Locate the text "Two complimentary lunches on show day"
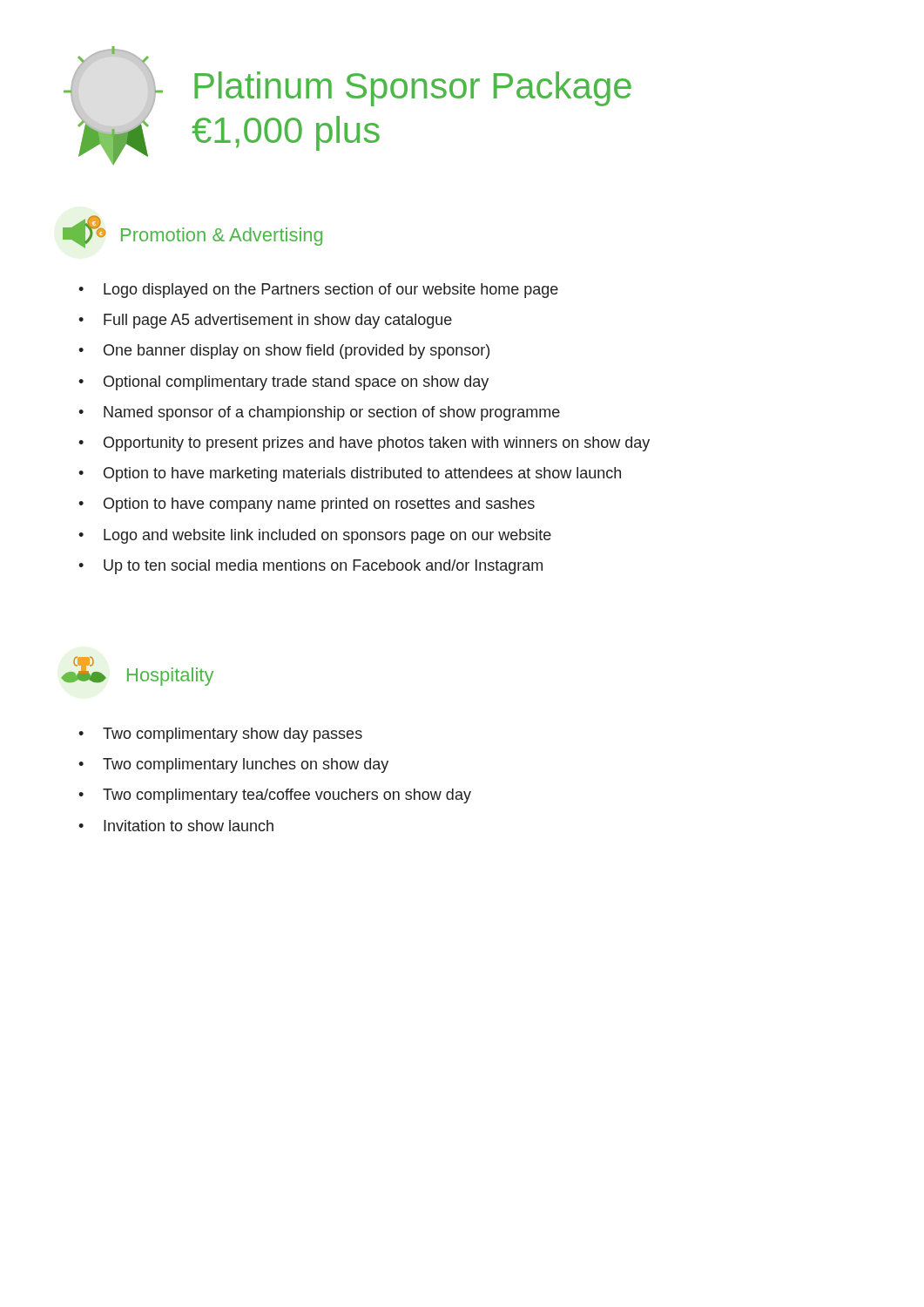 pos(246,764)
